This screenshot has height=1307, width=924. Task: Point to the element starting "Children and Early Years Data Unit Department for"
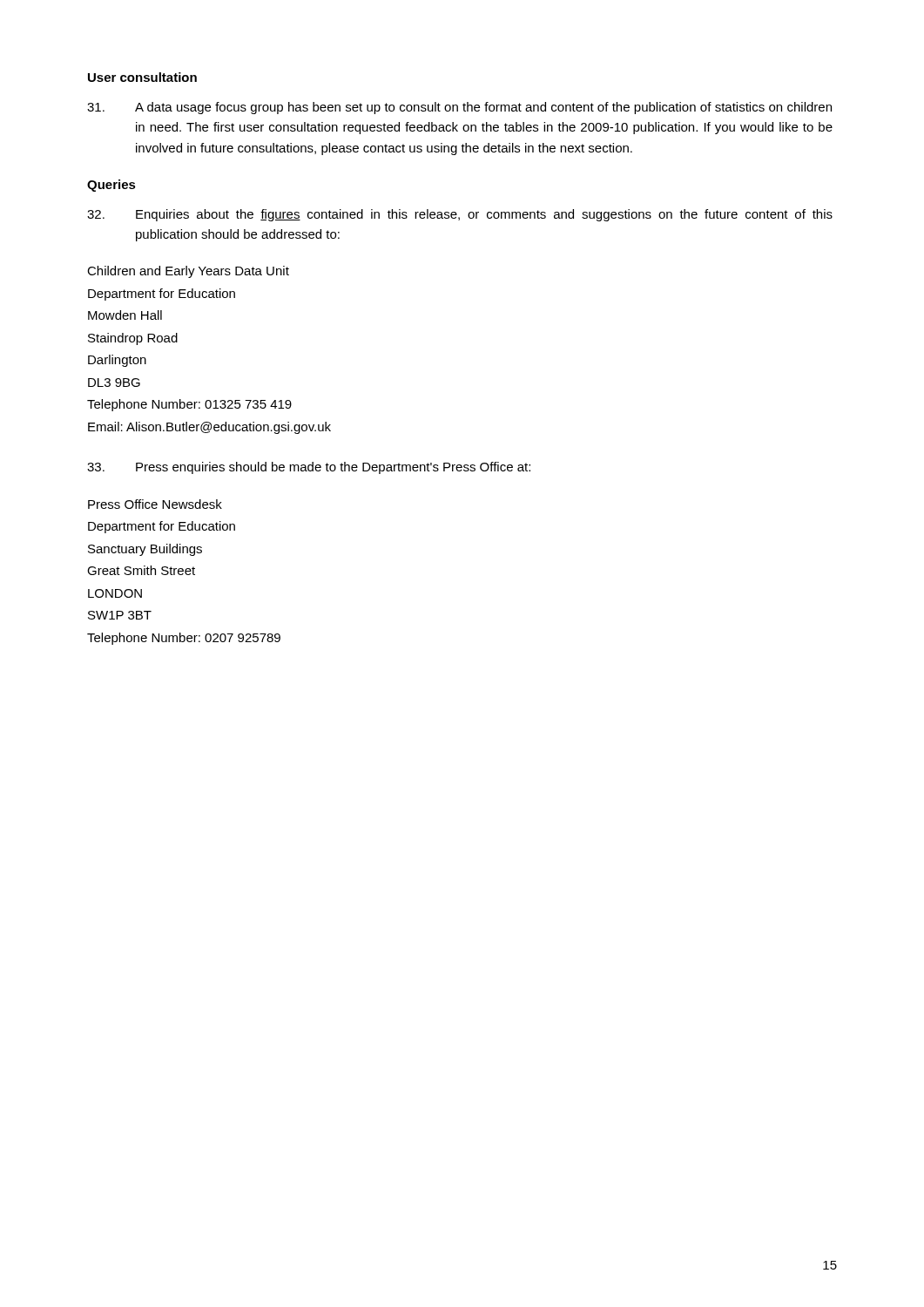[188, 272]
